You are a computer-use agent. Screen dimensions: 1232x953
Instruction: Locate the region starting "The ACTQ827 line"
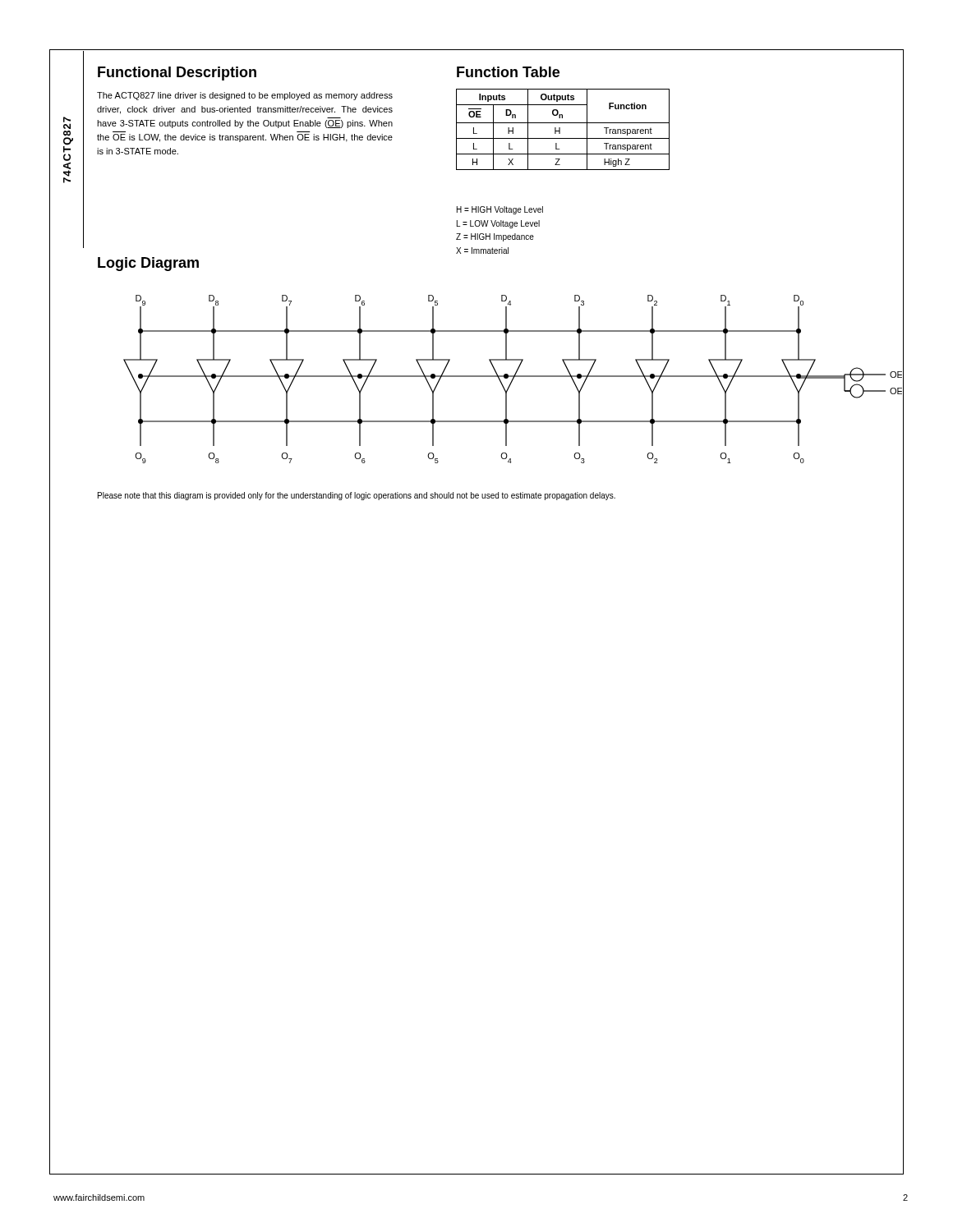click(245, 123)
